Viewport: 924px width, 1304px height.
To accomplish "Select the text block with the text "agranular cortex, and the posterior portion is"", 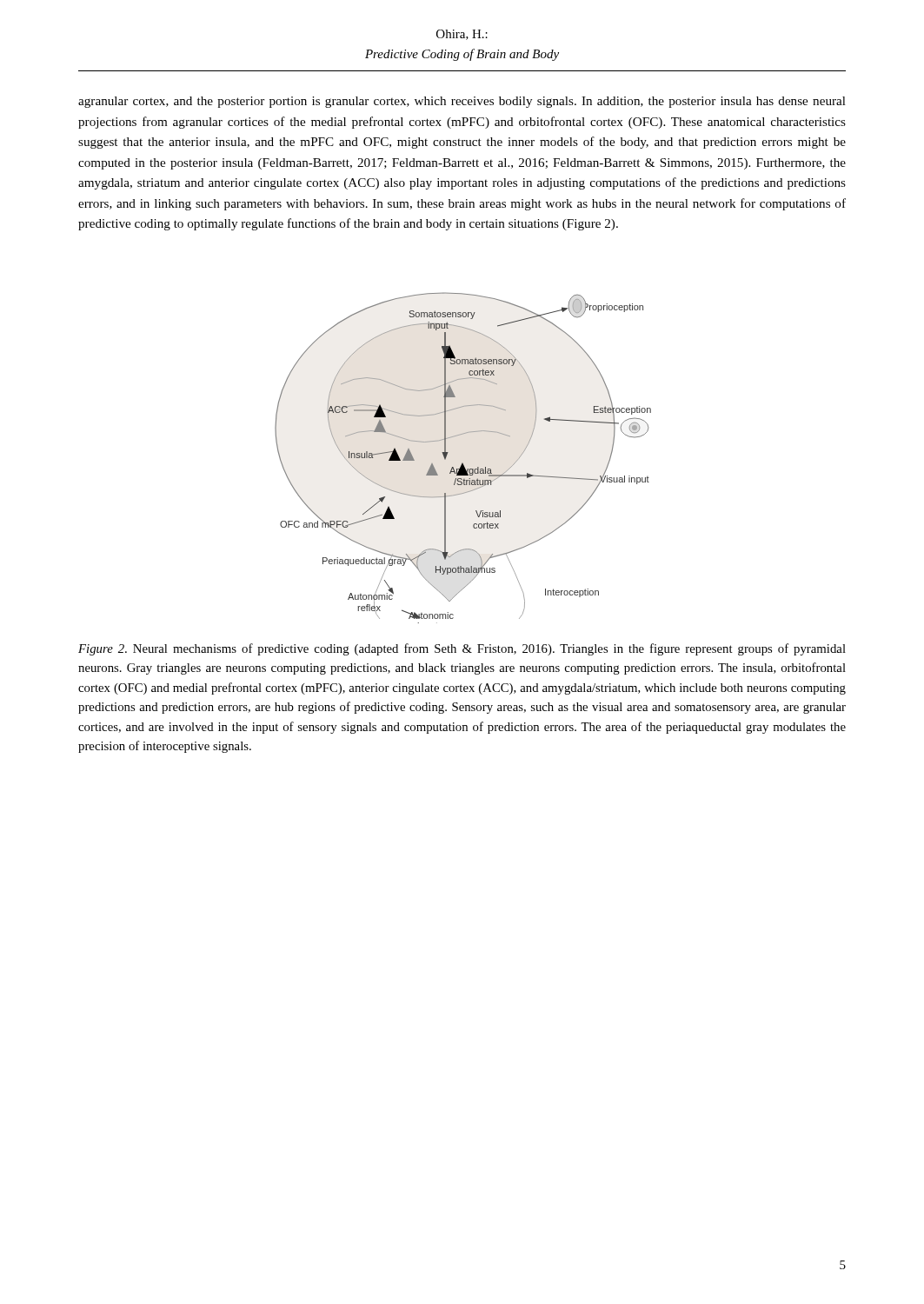I will [x=462, y=162].
